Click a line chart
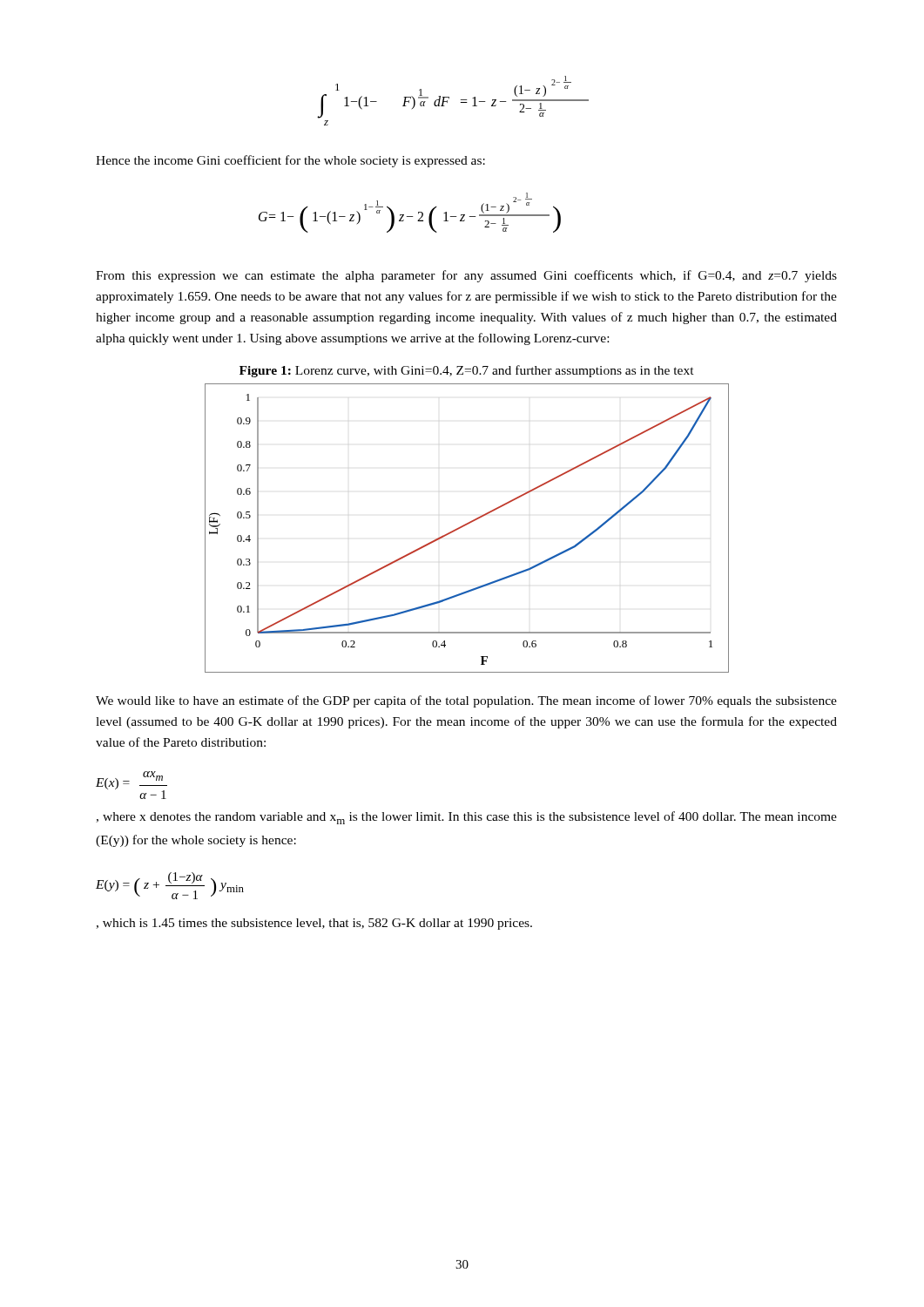The height and width of the screenshot is (1307, 924). point(466,528)
